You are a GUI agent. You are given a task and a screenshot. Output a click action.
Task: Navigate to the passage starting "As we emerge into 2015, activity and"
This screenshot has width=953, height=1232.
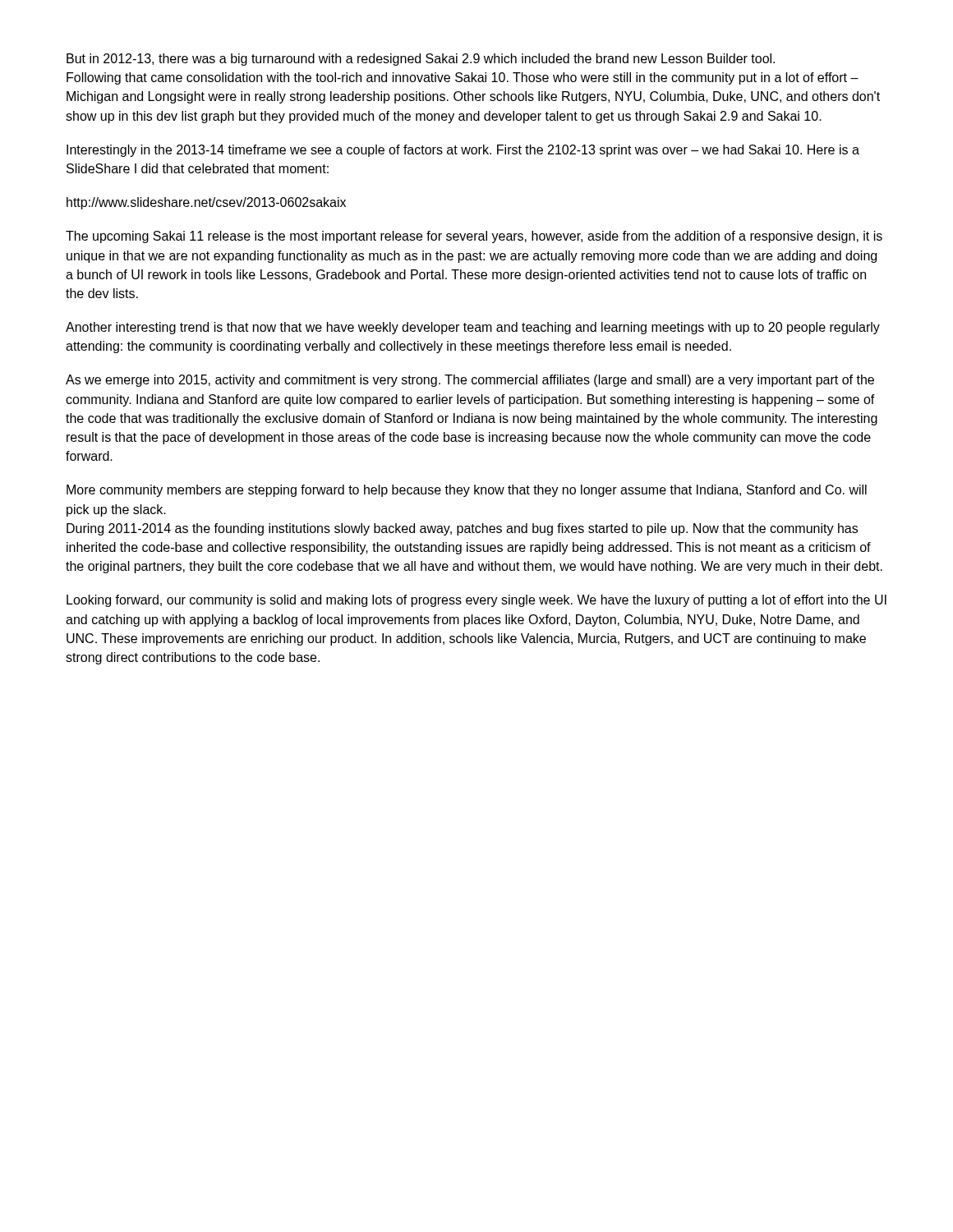pyautogui.click(x=472, y=418)
